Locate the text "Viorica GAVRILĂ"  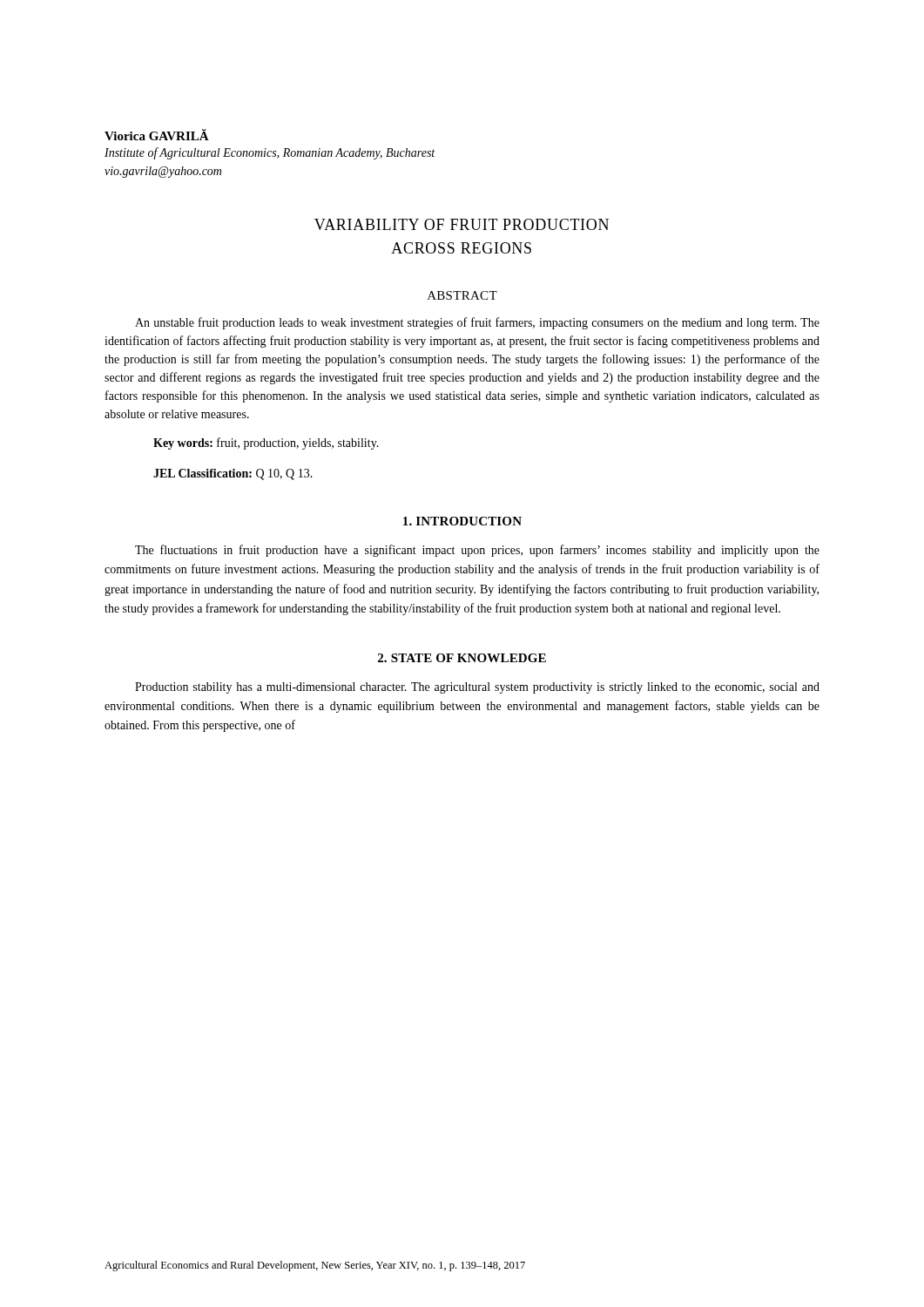pos(157,136)
